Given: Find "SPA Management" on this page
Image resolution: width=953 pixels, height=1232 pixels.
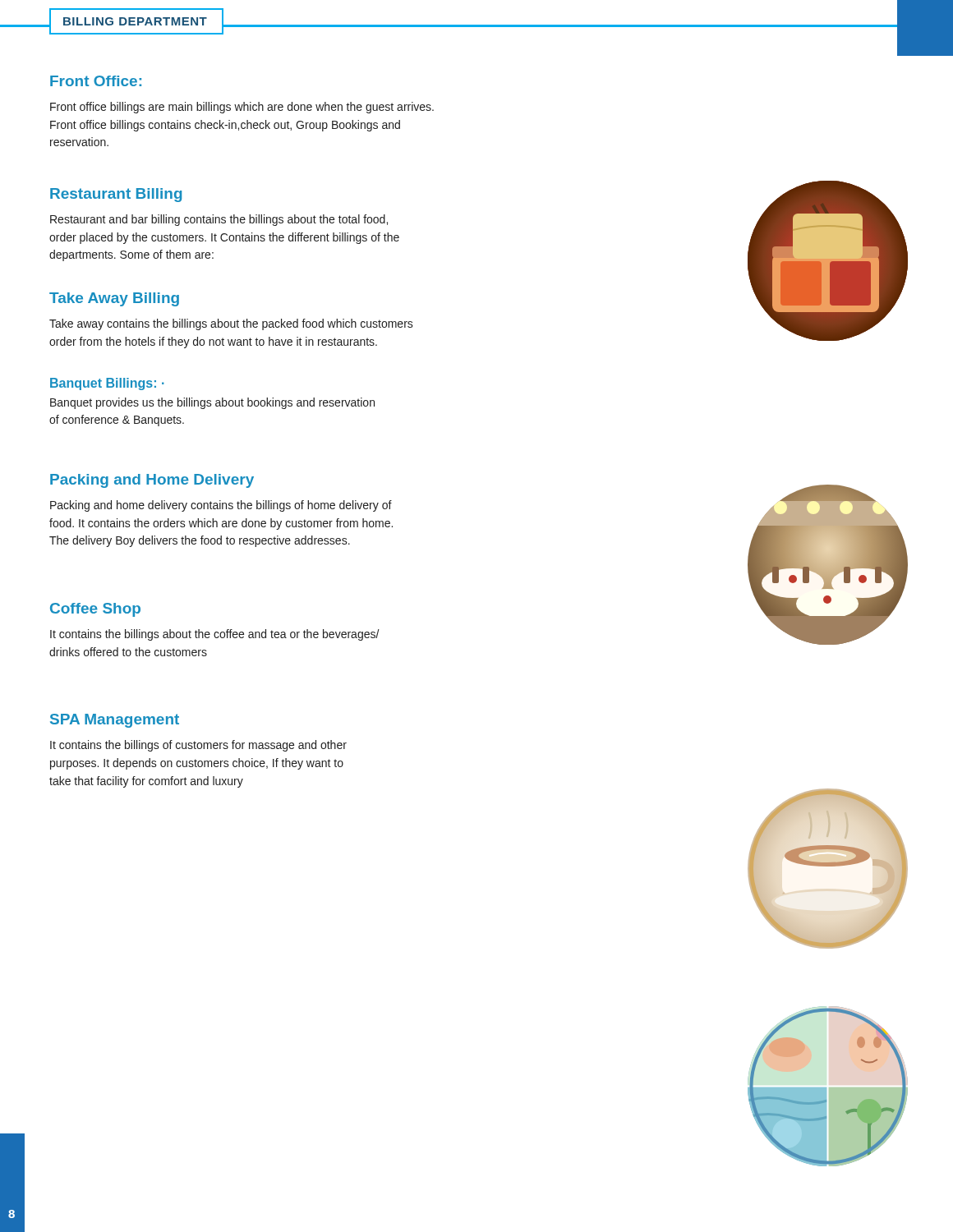Looking at the screenshot, I should 114,719.
